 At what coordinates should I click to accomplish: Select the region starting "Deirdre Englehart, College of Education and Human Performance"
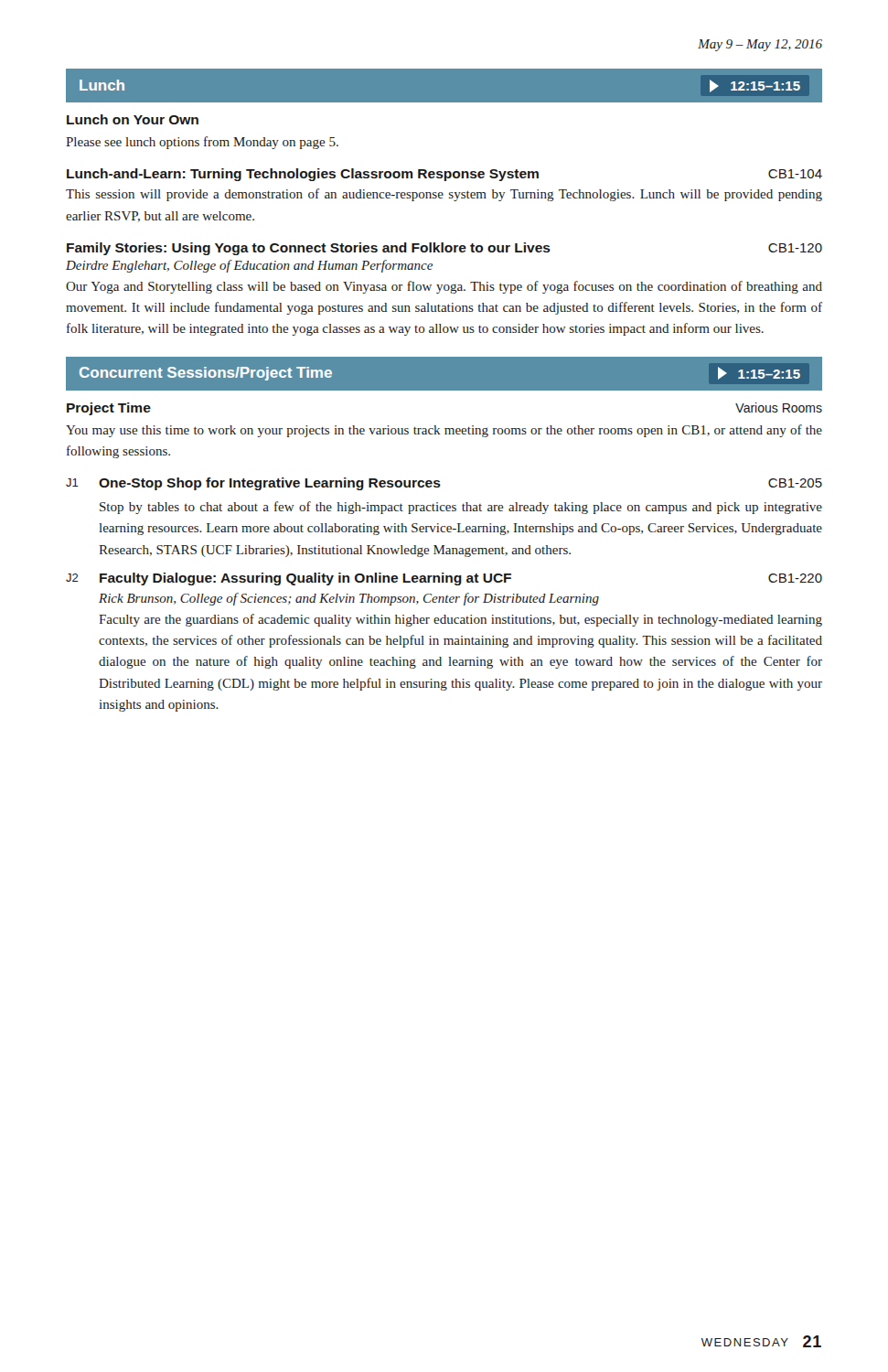click(249, 265)
